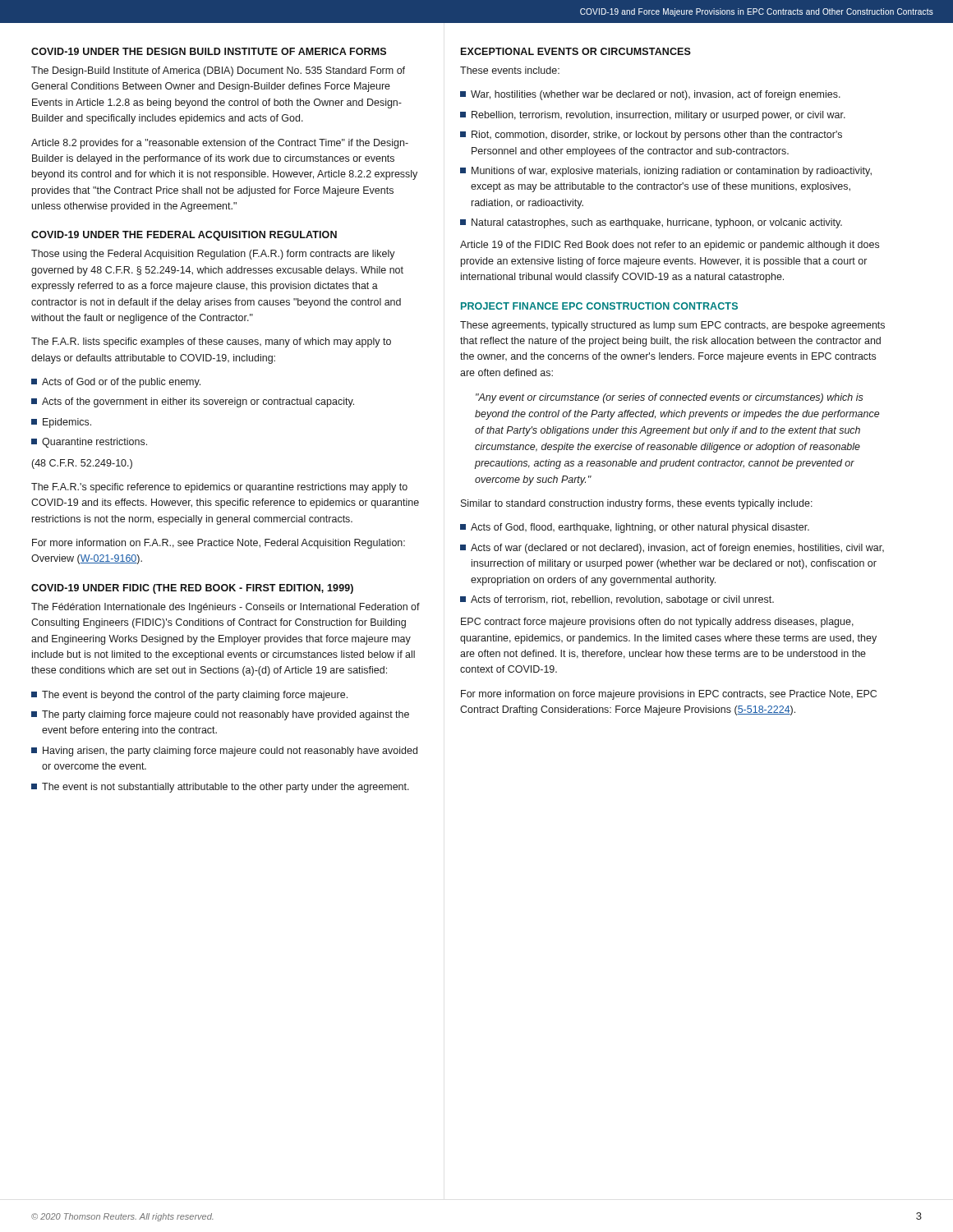Navigate to the passage starting "COVID-19 UNDER THE DESIGN BUILD INSTITUTE OF AMERICA"

[x=209, y=52]
